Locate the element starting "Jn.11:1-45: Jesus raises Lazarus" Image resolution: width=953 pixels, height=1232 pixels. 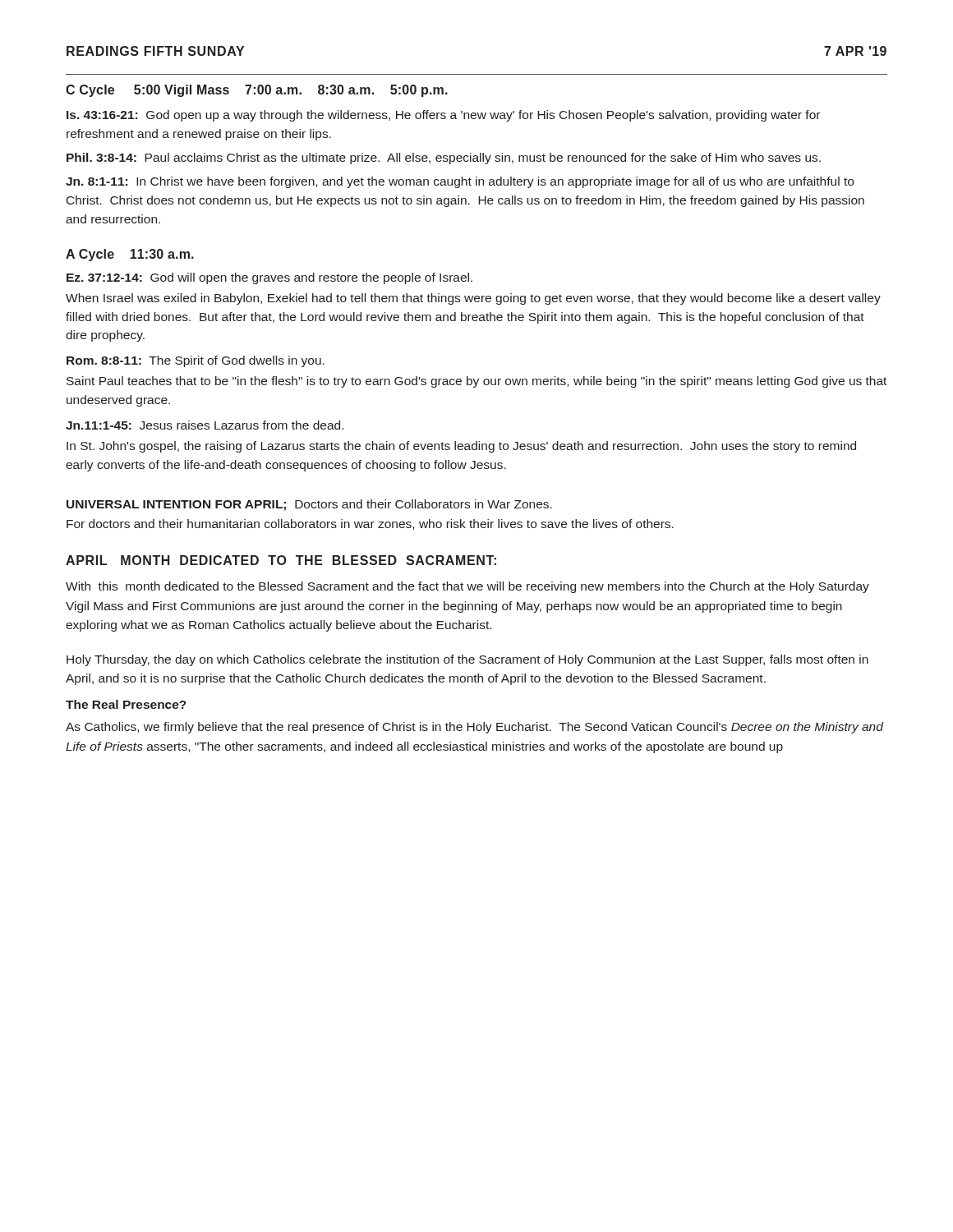coord(205,425)
